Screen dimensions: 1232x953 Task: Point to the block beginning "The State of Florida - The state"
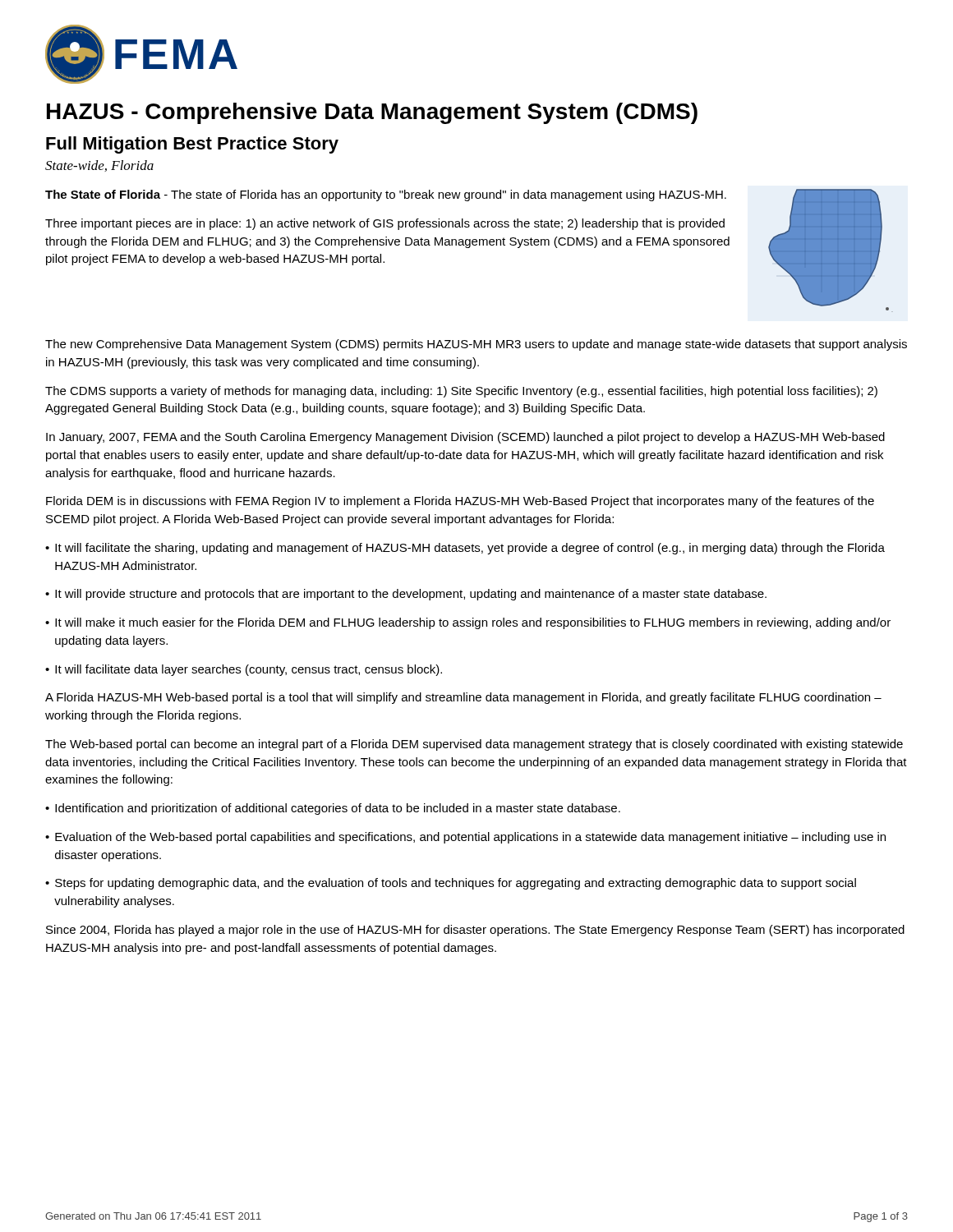click(388, 227)
